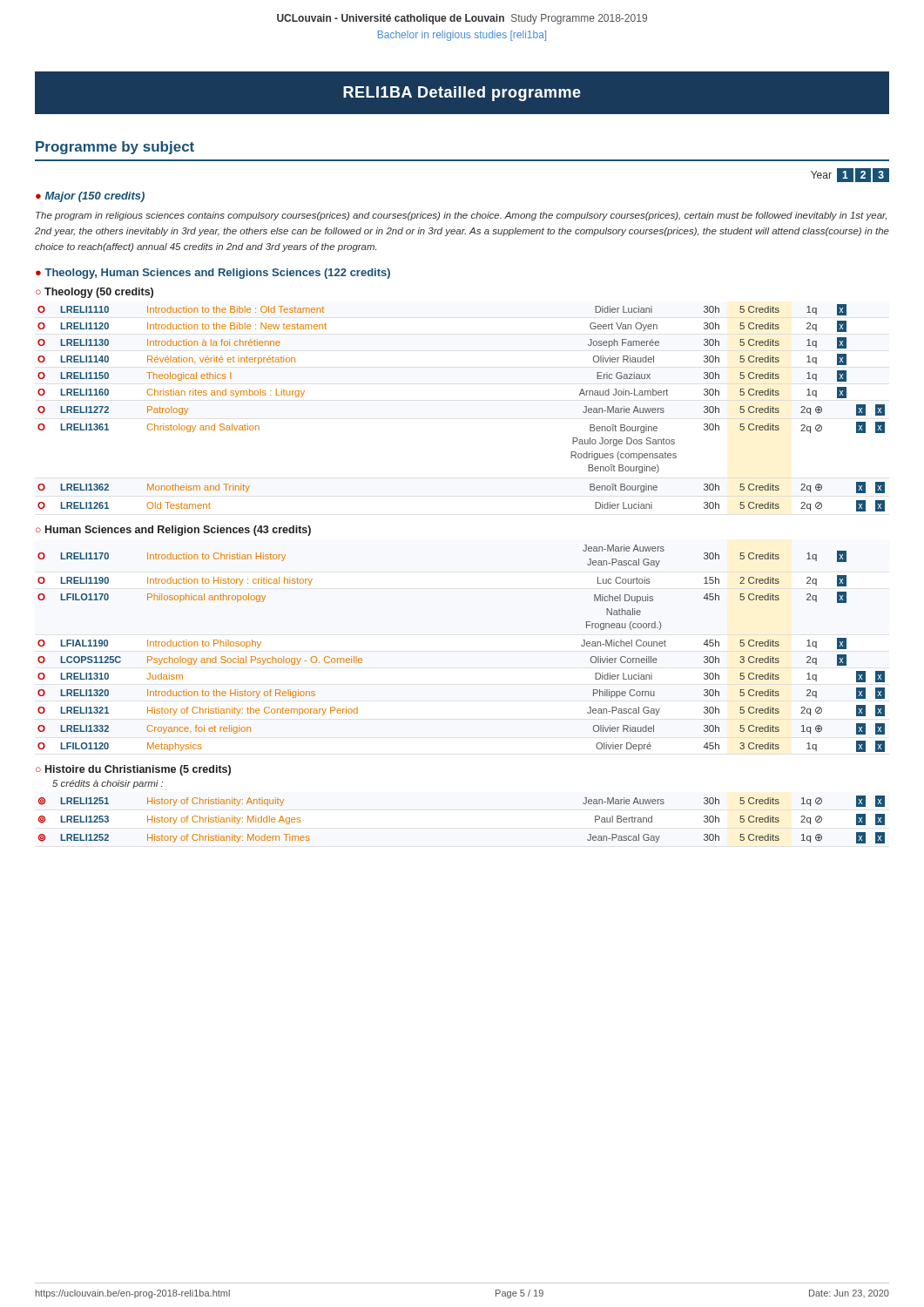Find the table that mentions "History of Christianity: Modern"
Screen dimensions: 1307x924
coord(462,820)
